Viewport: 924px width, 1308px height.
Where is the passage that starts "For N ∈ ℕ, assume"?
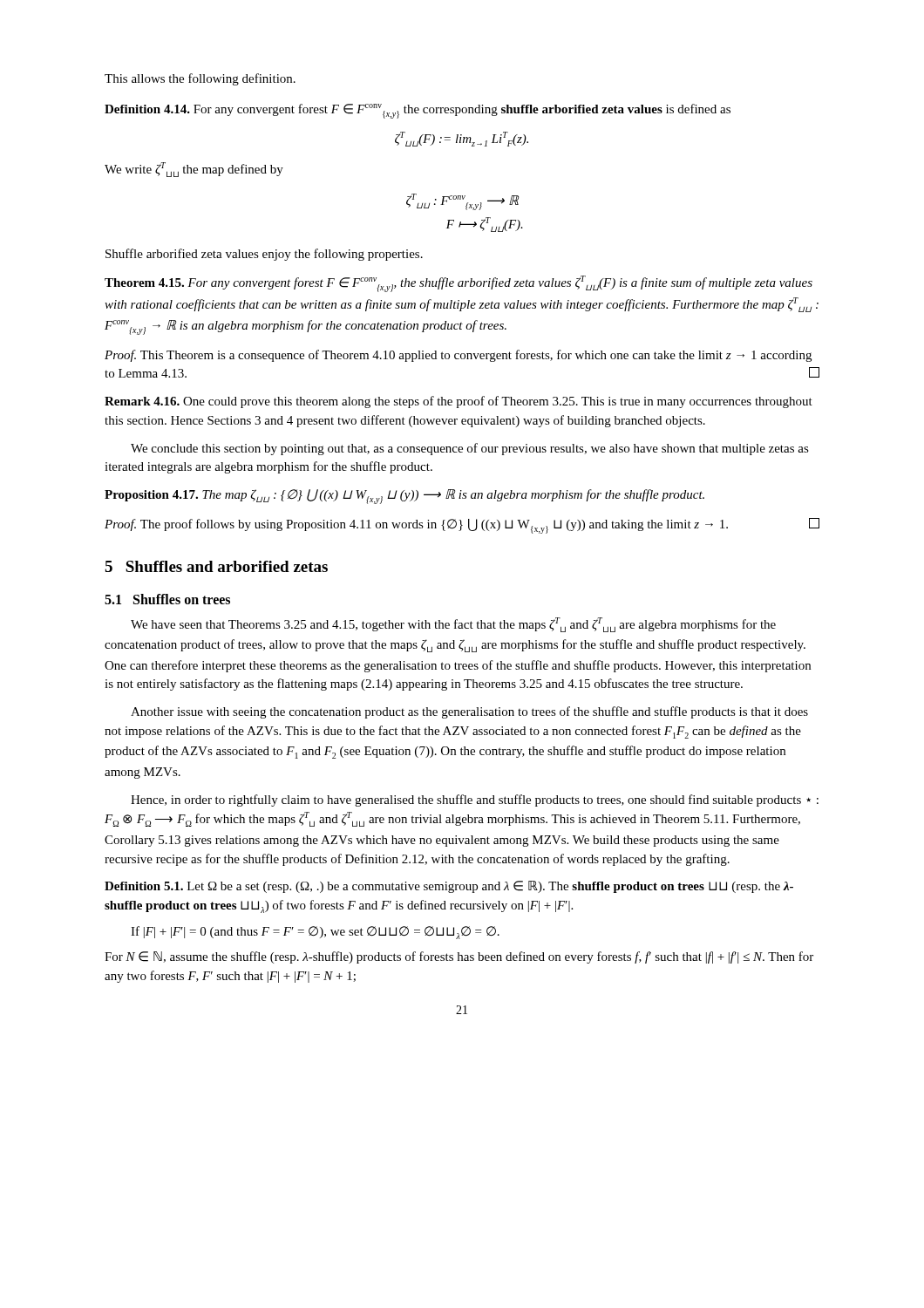coord(459,966)
